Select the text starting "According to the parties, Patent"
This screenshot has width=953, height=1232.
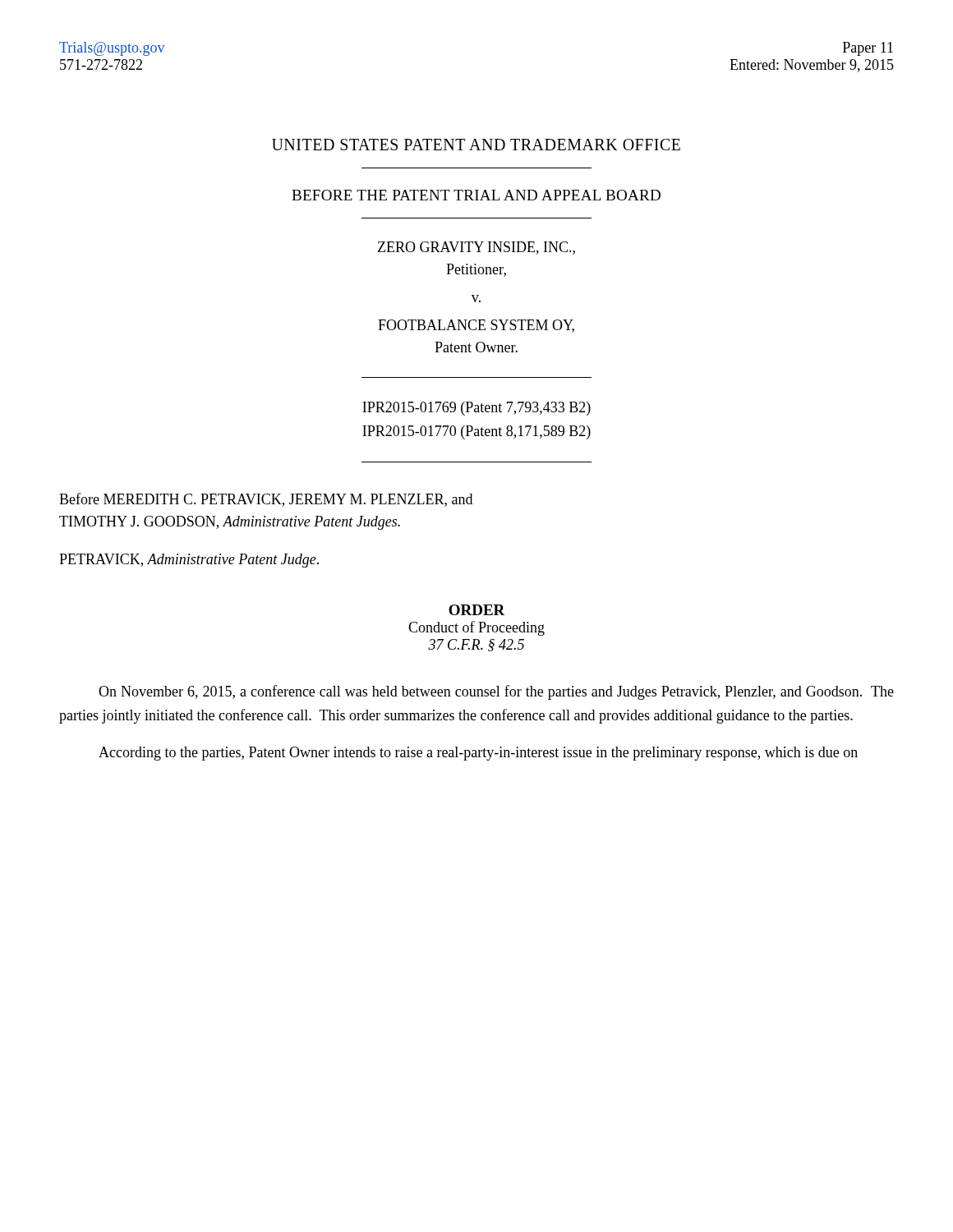coord(478,752)
